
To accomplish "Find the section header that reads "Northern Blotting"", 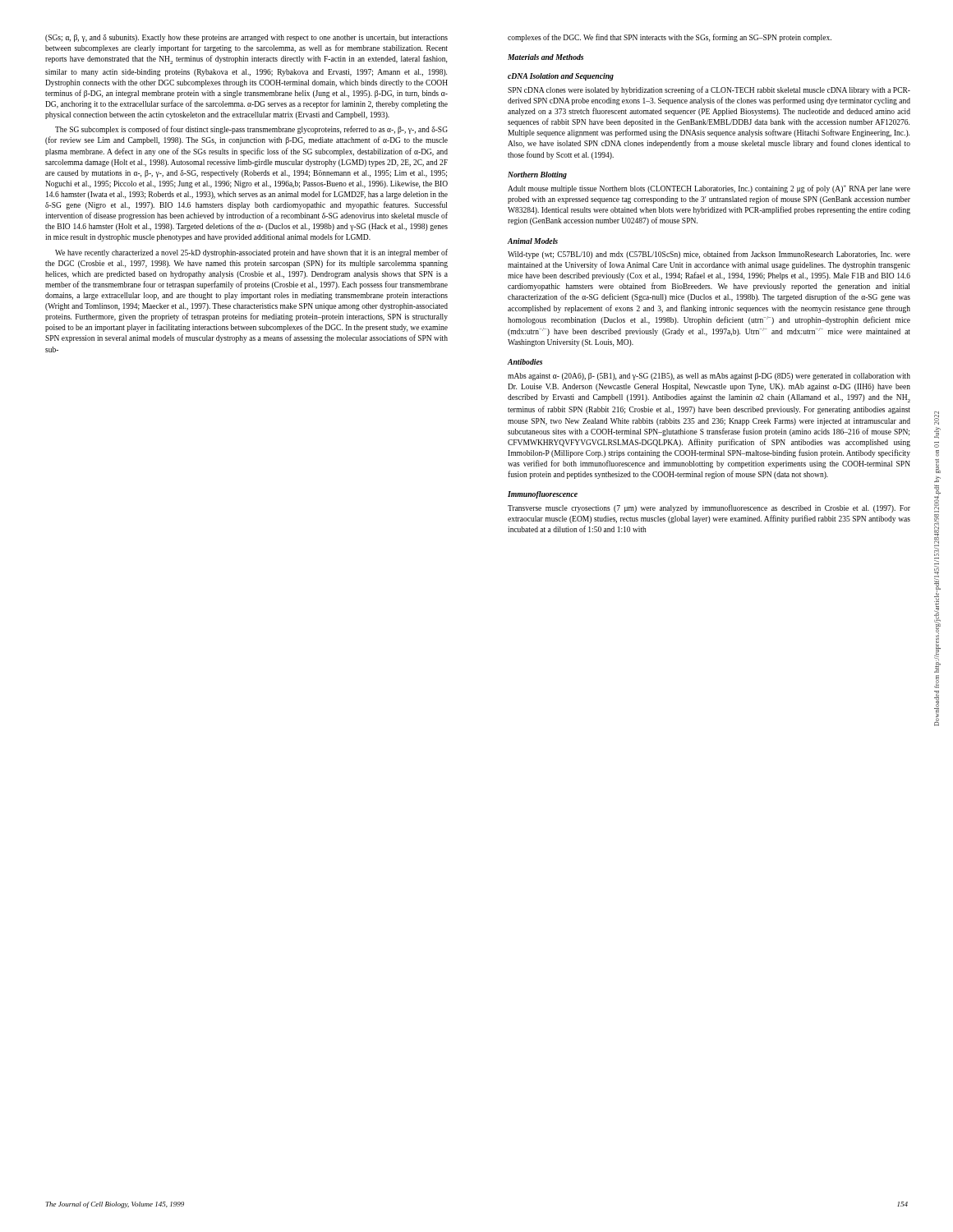I will tap(537, 175).
